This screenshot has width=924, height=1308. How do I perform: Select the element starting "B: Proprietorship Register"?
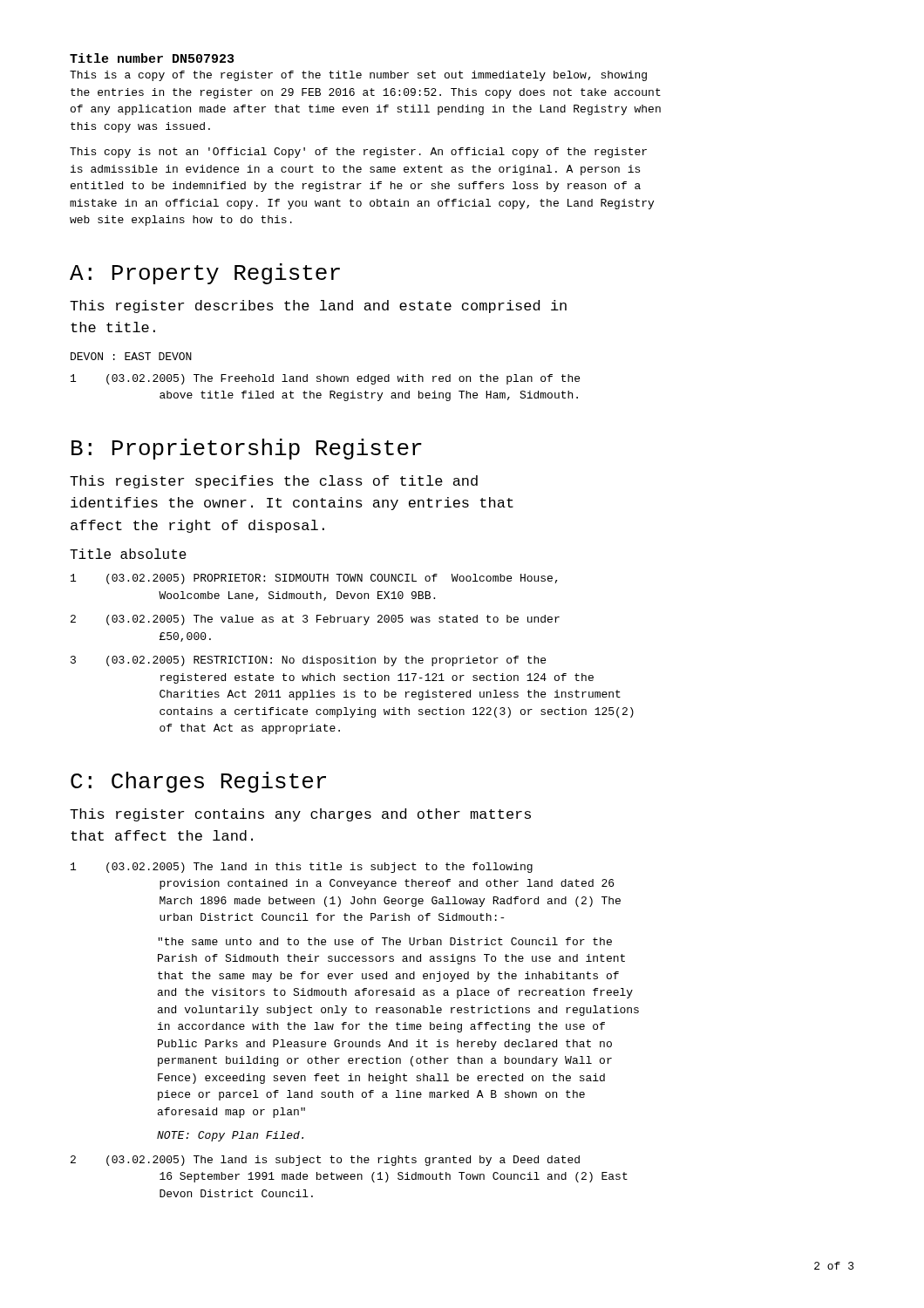pyautogui.click(x=247, y=449)
